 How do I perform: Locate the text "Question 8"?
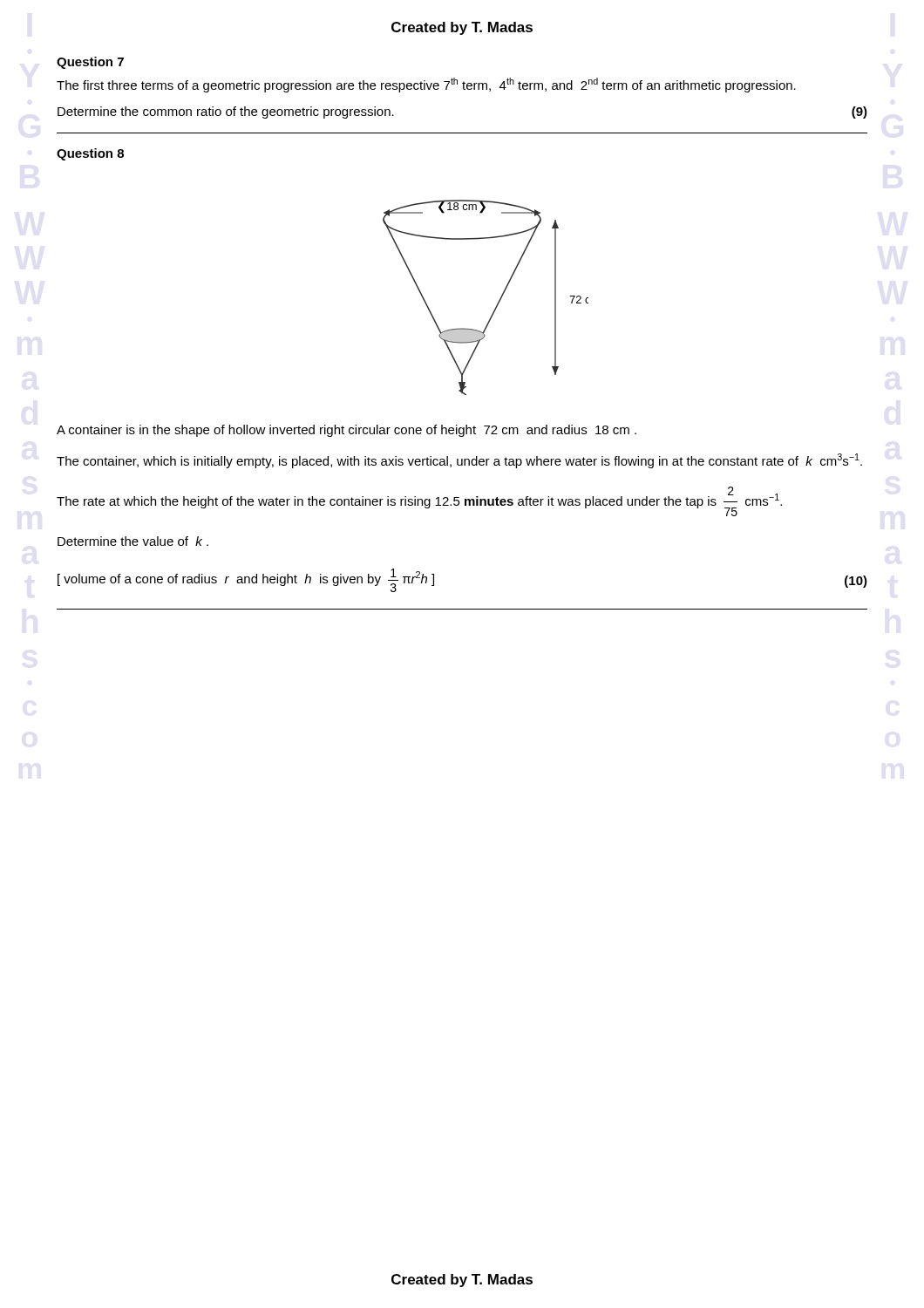point(90,153)
